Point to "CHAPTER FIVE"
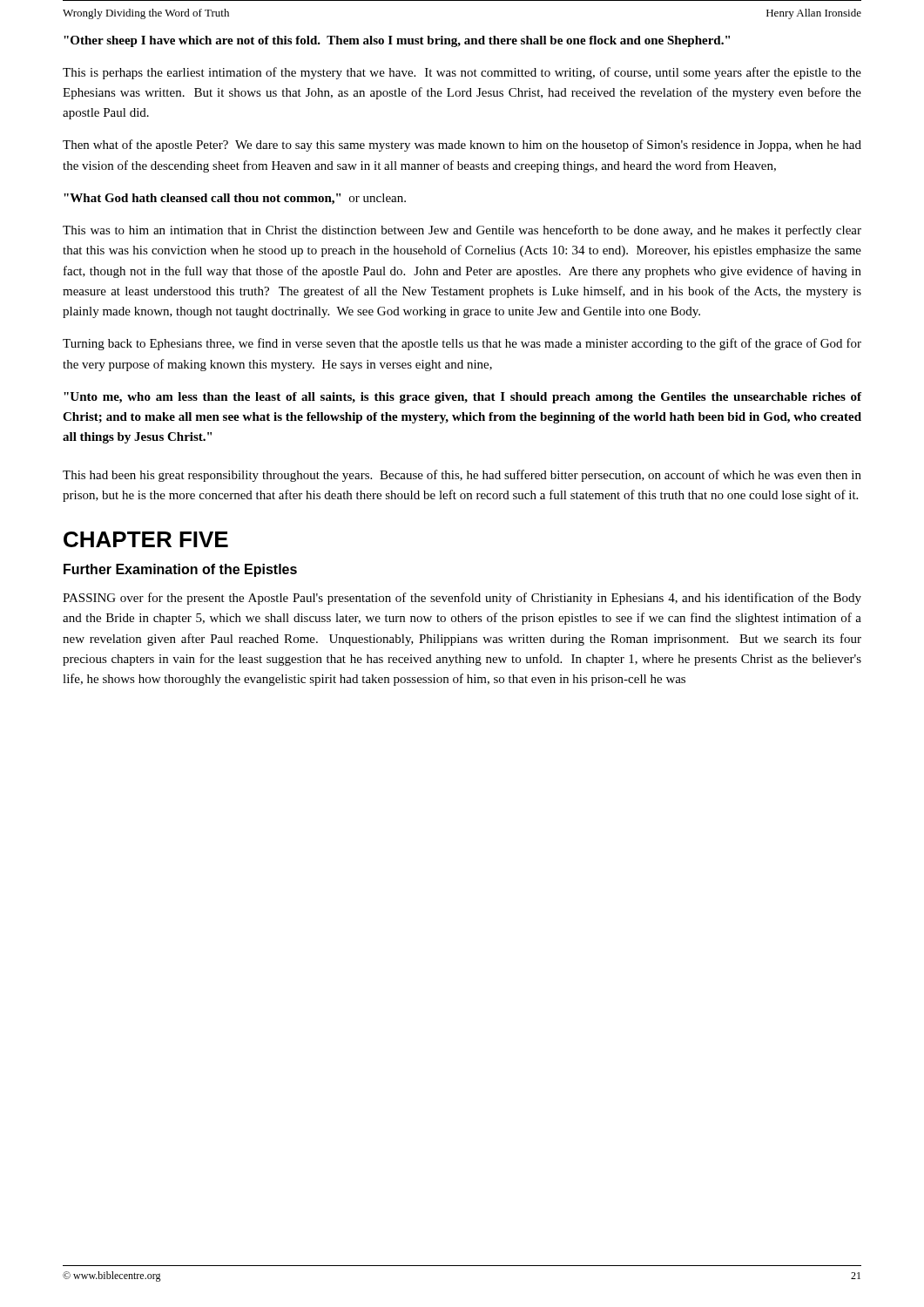 pos(146,539)
